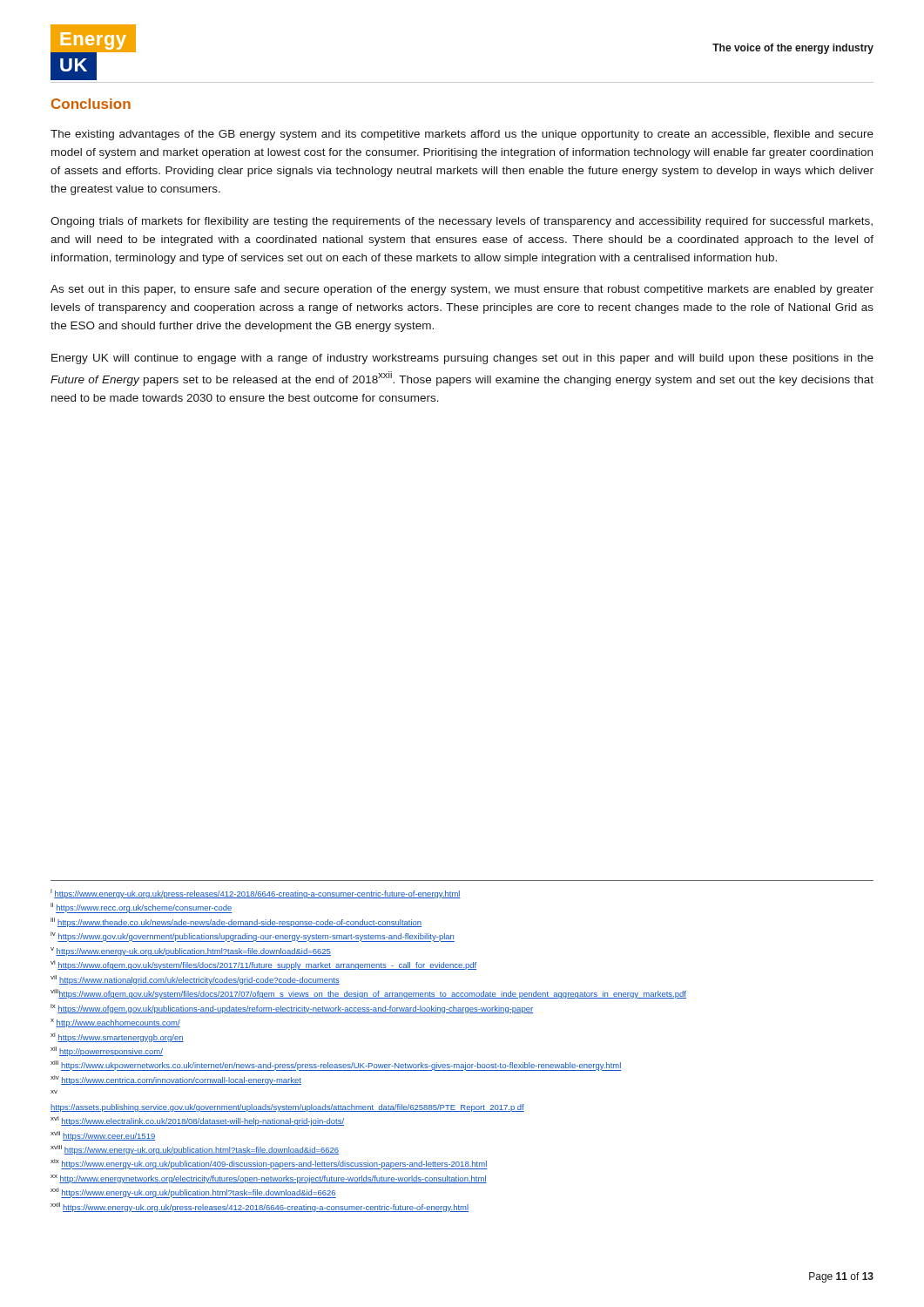Click on the text block starting "xi https://www.smartenergygb.org/en"
The width and height of the screenshot is (924, 1307).
pos(117,1036)
